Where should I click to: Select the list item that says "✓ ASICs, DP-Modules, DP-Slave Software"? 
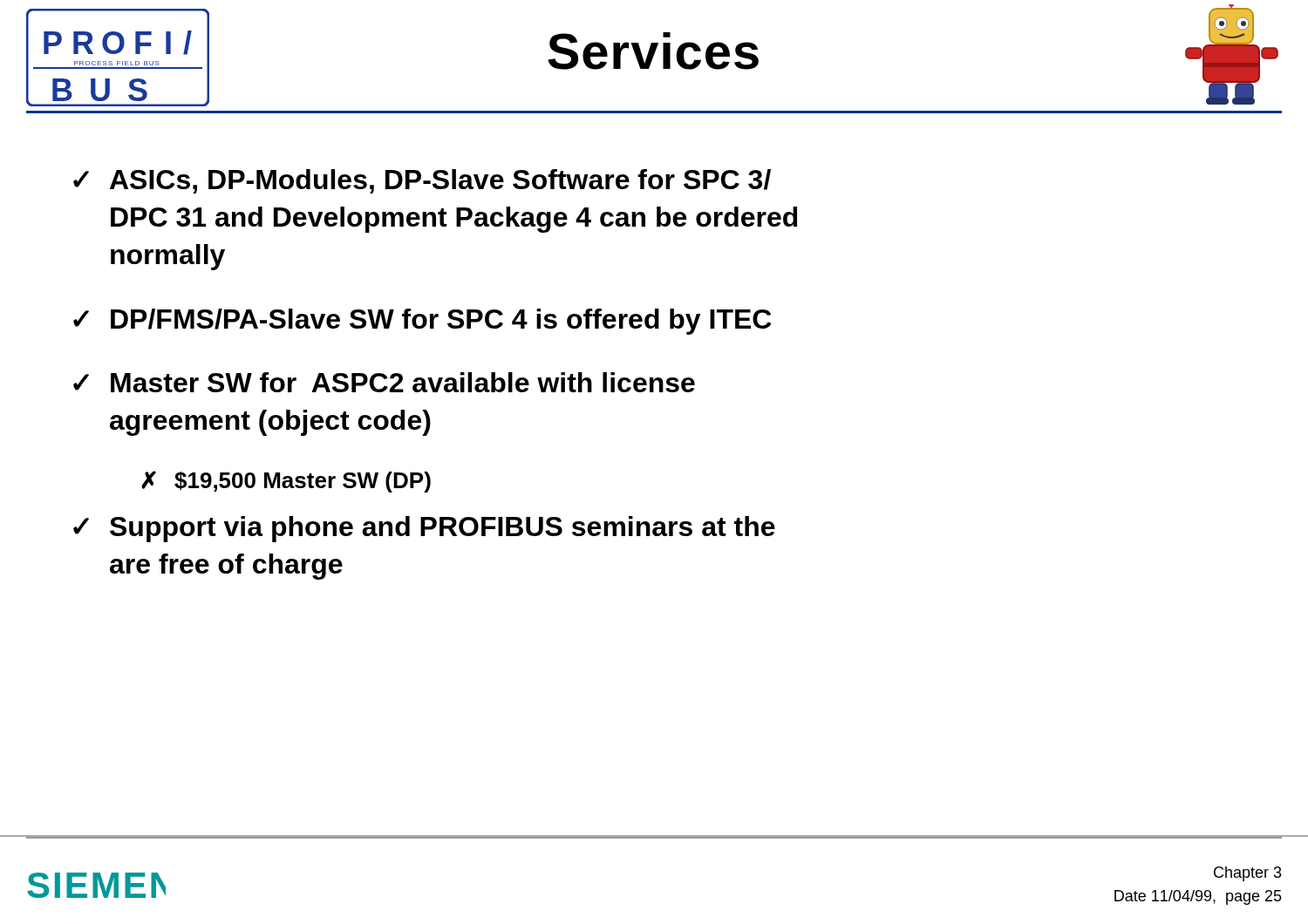coord(434,218)
